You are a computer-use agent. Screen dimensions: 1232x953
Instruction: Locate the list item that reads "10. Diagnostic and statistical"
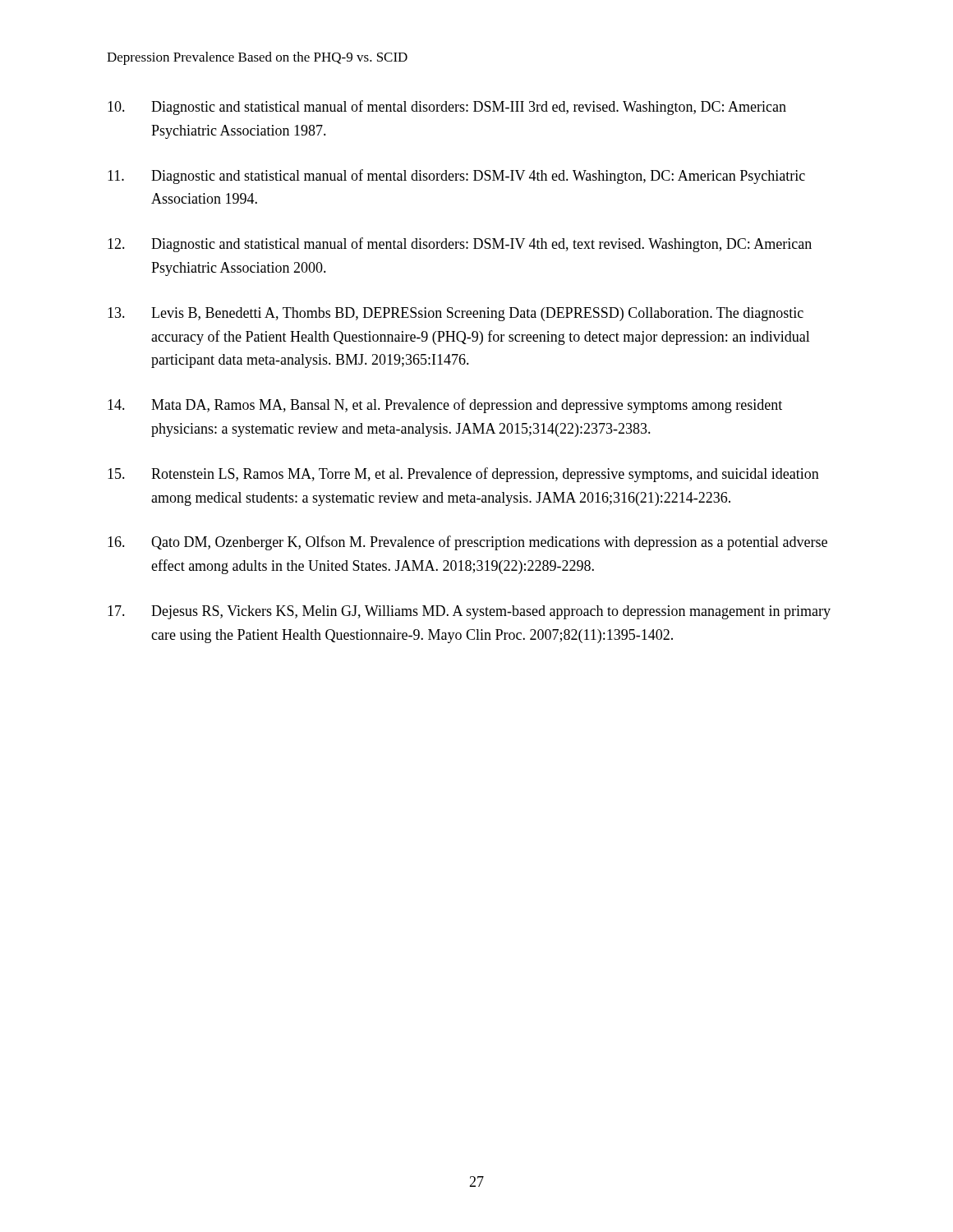point(476,119)
